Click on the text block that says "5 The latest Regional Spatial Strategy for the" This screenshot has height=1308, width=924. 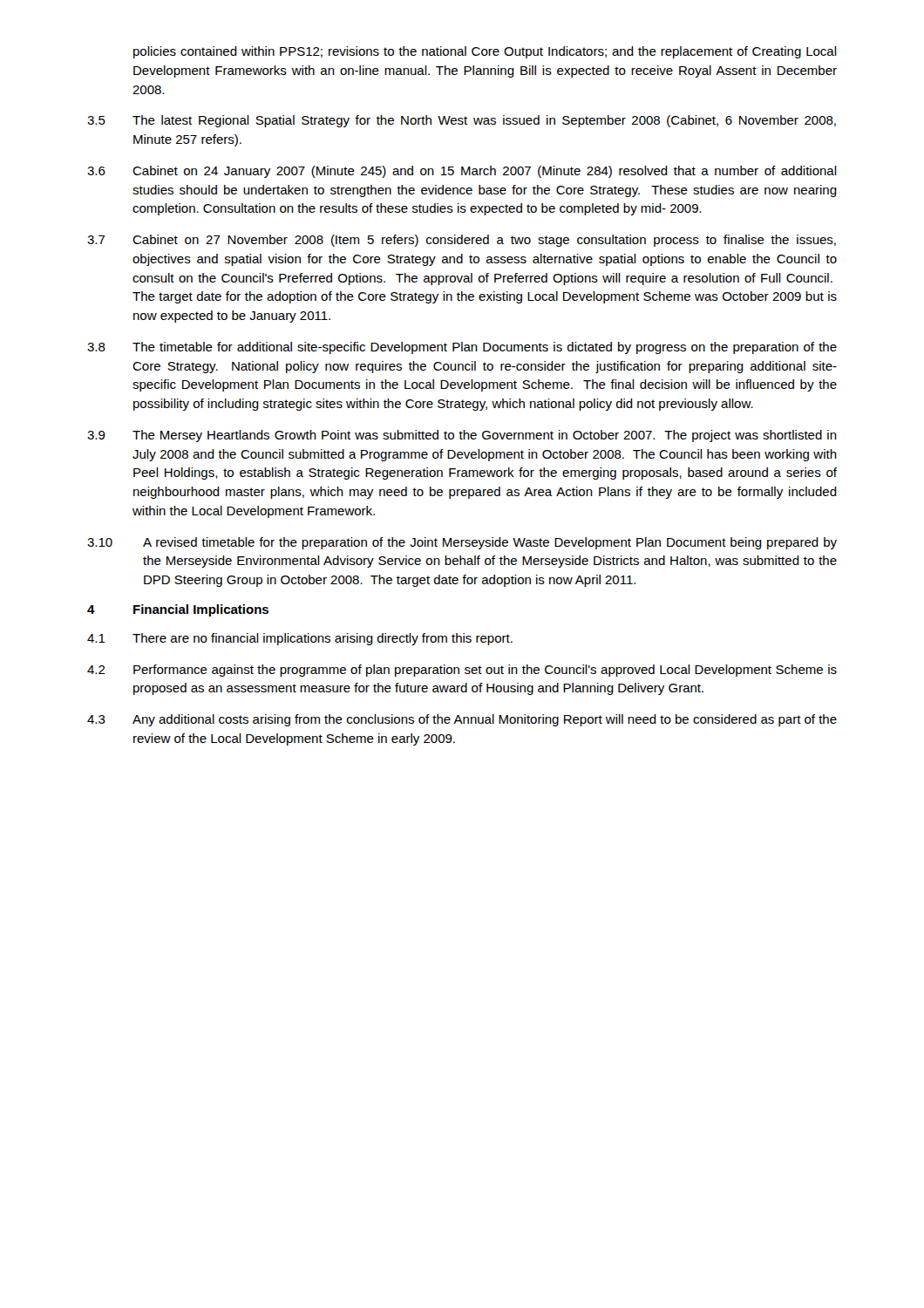tap(462, 130)
